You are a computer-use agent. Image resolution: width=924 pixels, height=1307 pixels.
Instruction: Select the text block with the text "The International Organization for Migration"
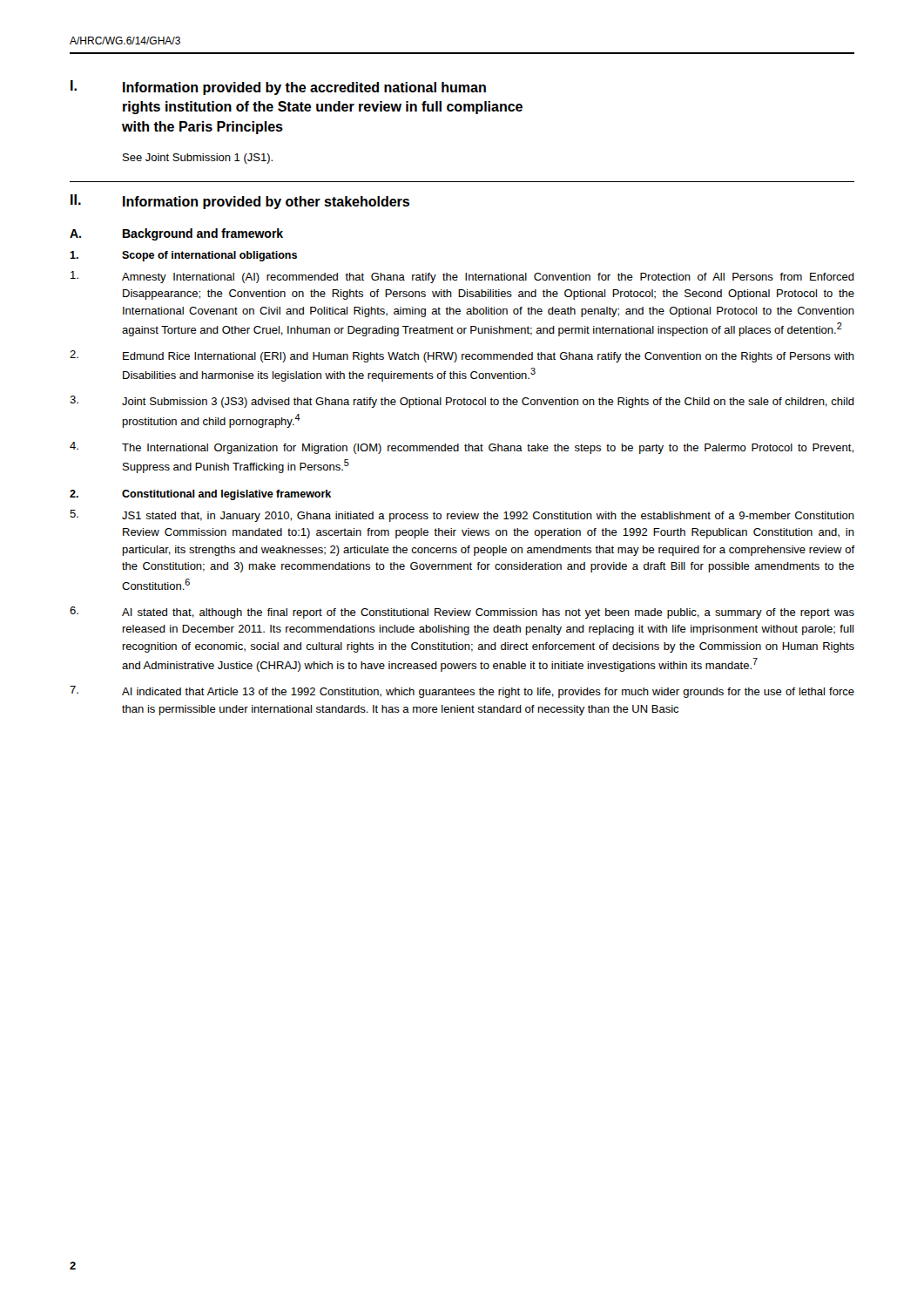click(x=462, y=457)
